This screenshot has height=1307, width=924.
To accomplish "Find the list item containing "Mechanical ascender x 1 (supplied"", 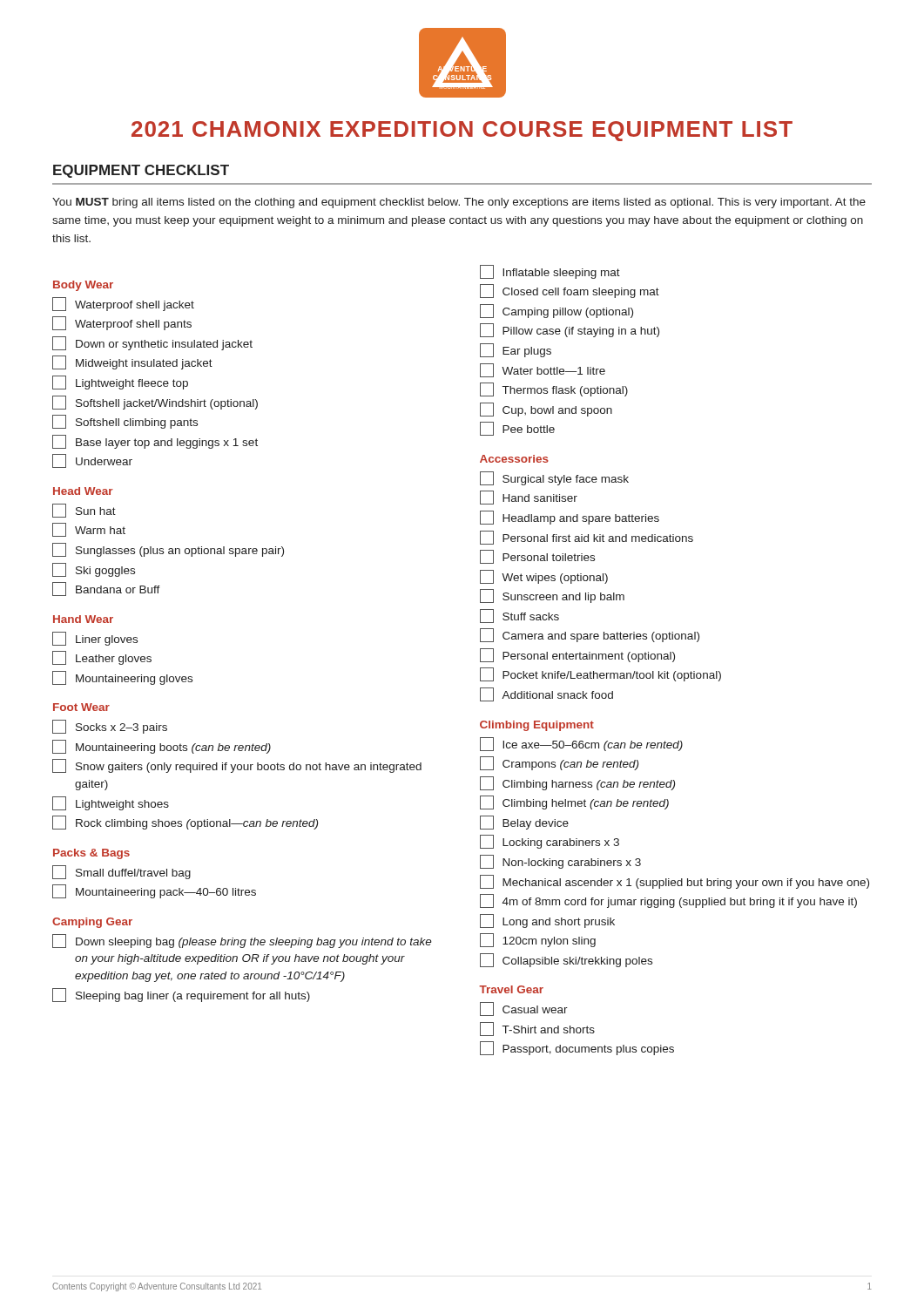I will tap(676, 882).
